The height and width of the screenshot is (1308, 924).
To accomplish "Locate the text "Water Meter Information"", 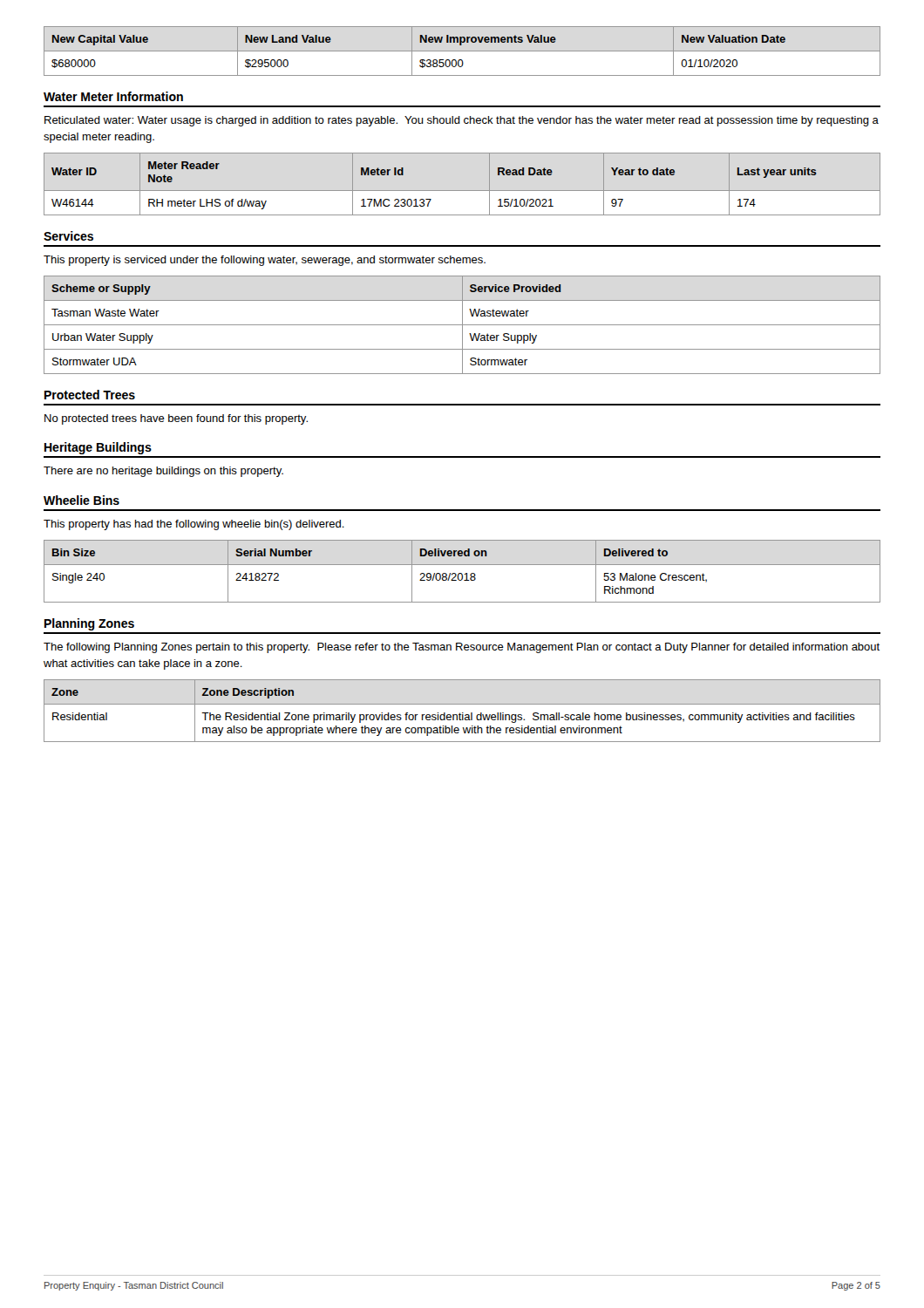I will (x=114, y=97).
